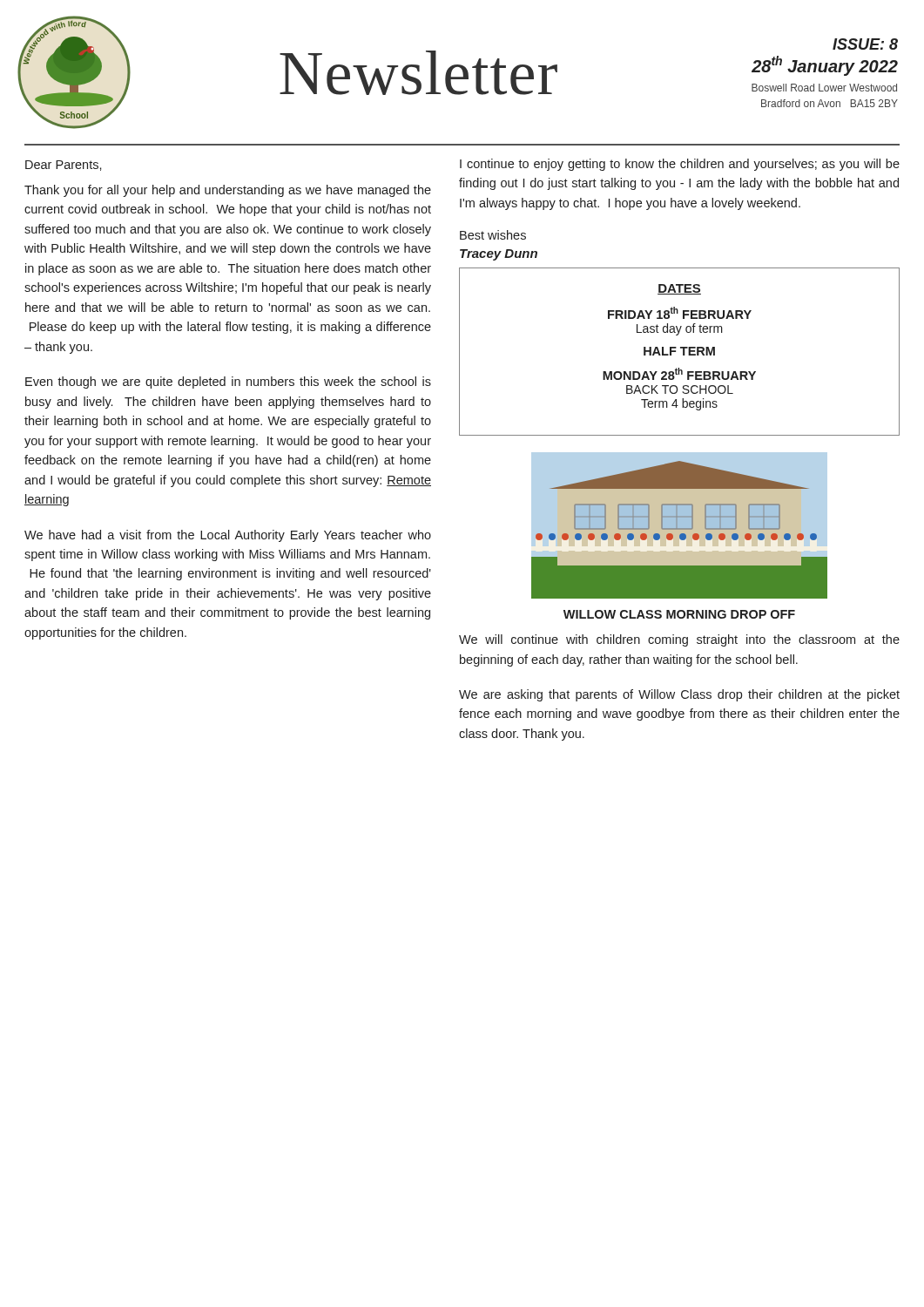
Task: Locate the text block that reads "We have had a visit from"
Action: 228,584
